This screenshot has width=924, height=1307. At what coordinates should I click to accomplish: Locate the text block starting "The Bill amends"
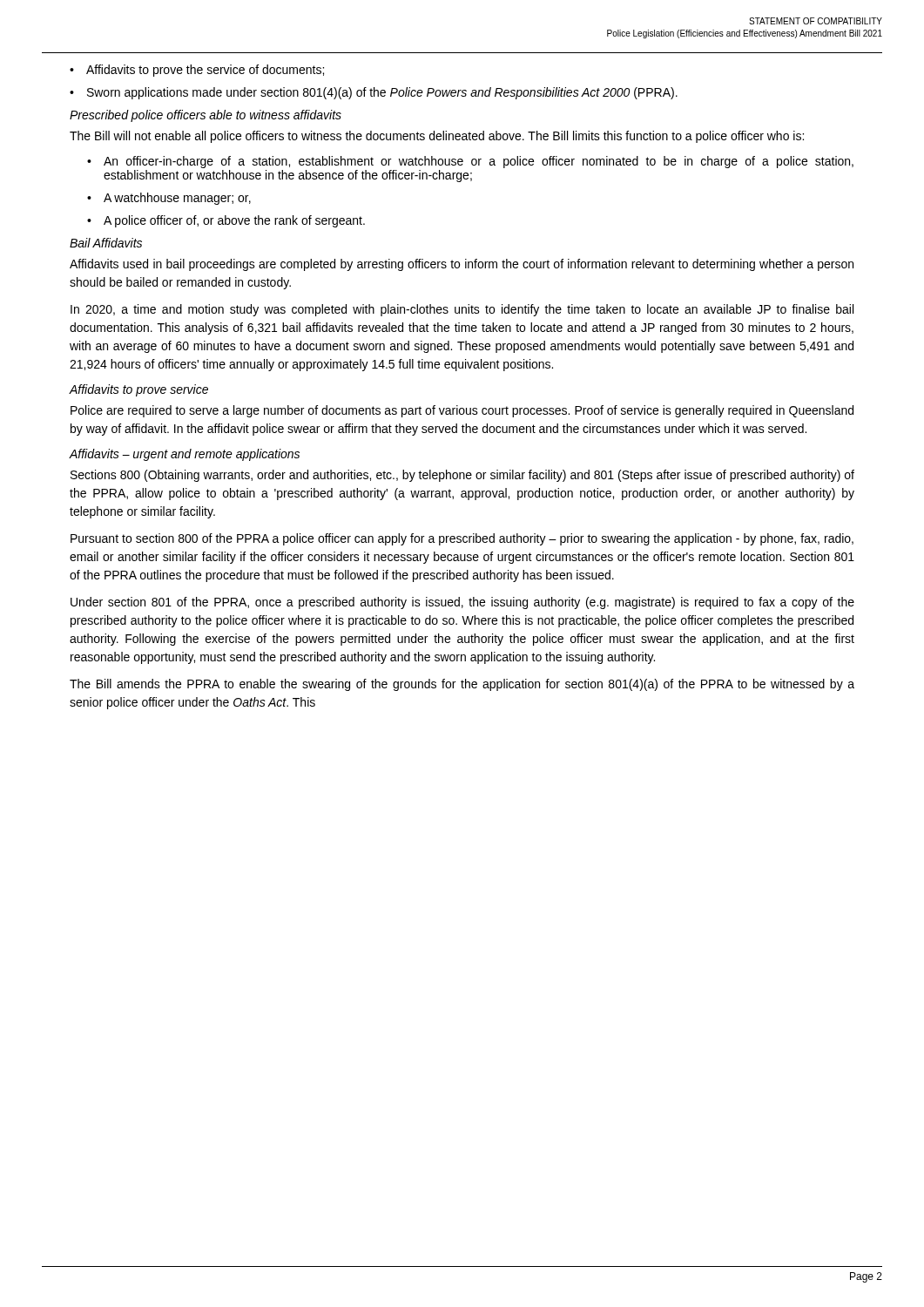pos(462,693)
